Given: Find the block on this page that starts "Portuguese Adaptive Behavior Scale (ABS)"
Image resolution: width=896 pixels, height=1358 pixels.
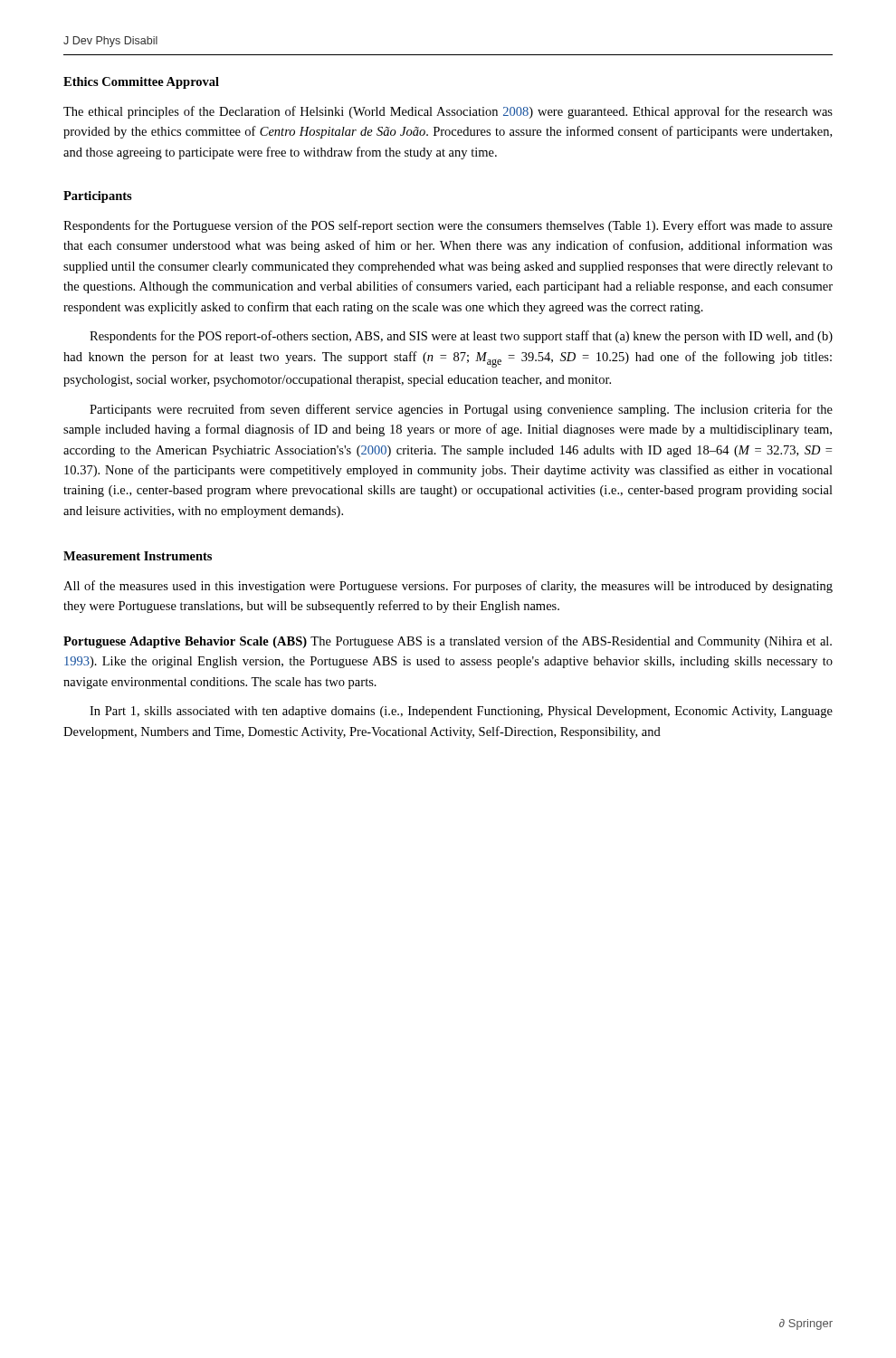Looking at the screenshot, I should point(448,661).
